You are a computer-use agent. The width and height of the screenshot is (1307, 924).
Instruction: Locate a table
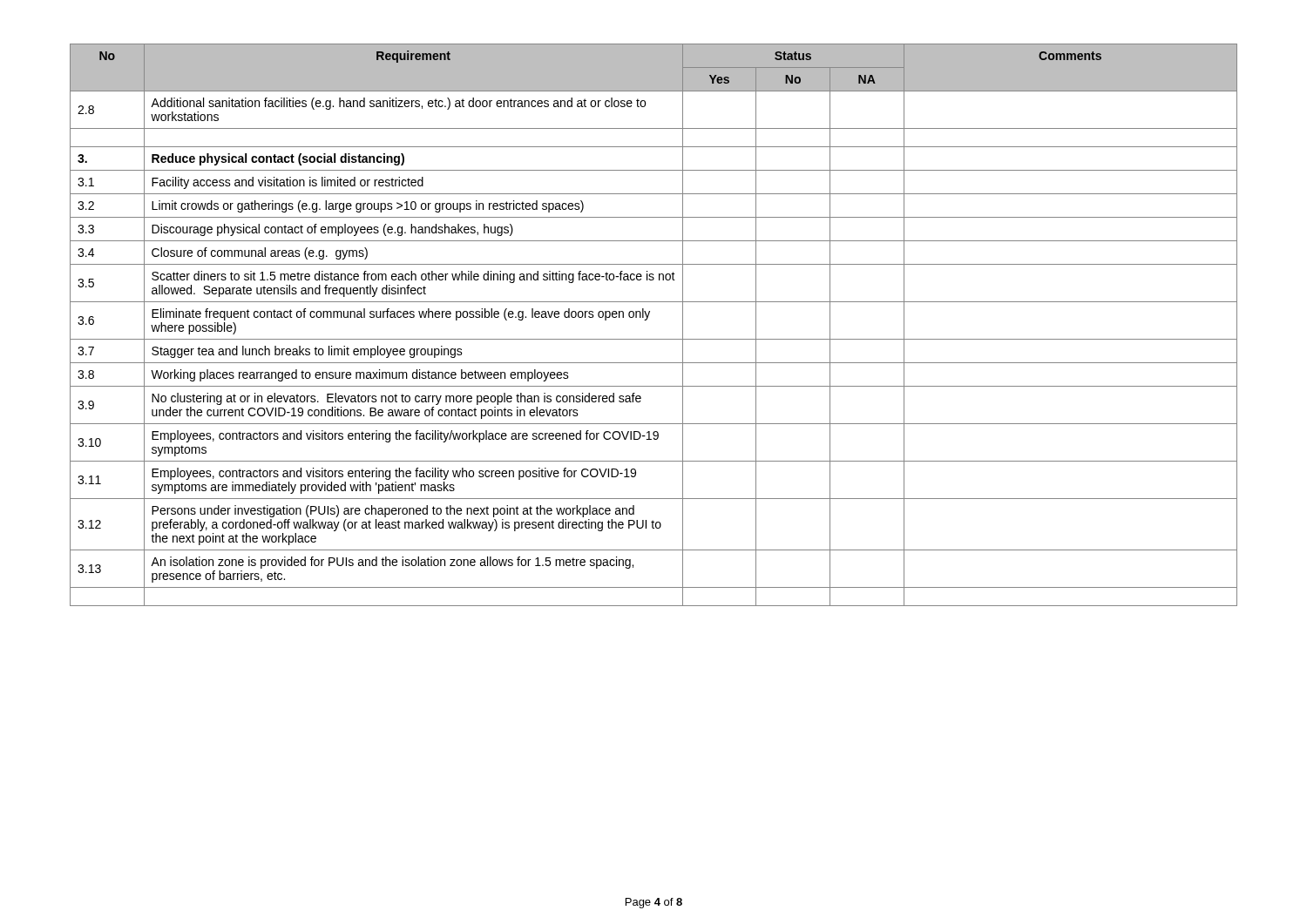[654, 325]
